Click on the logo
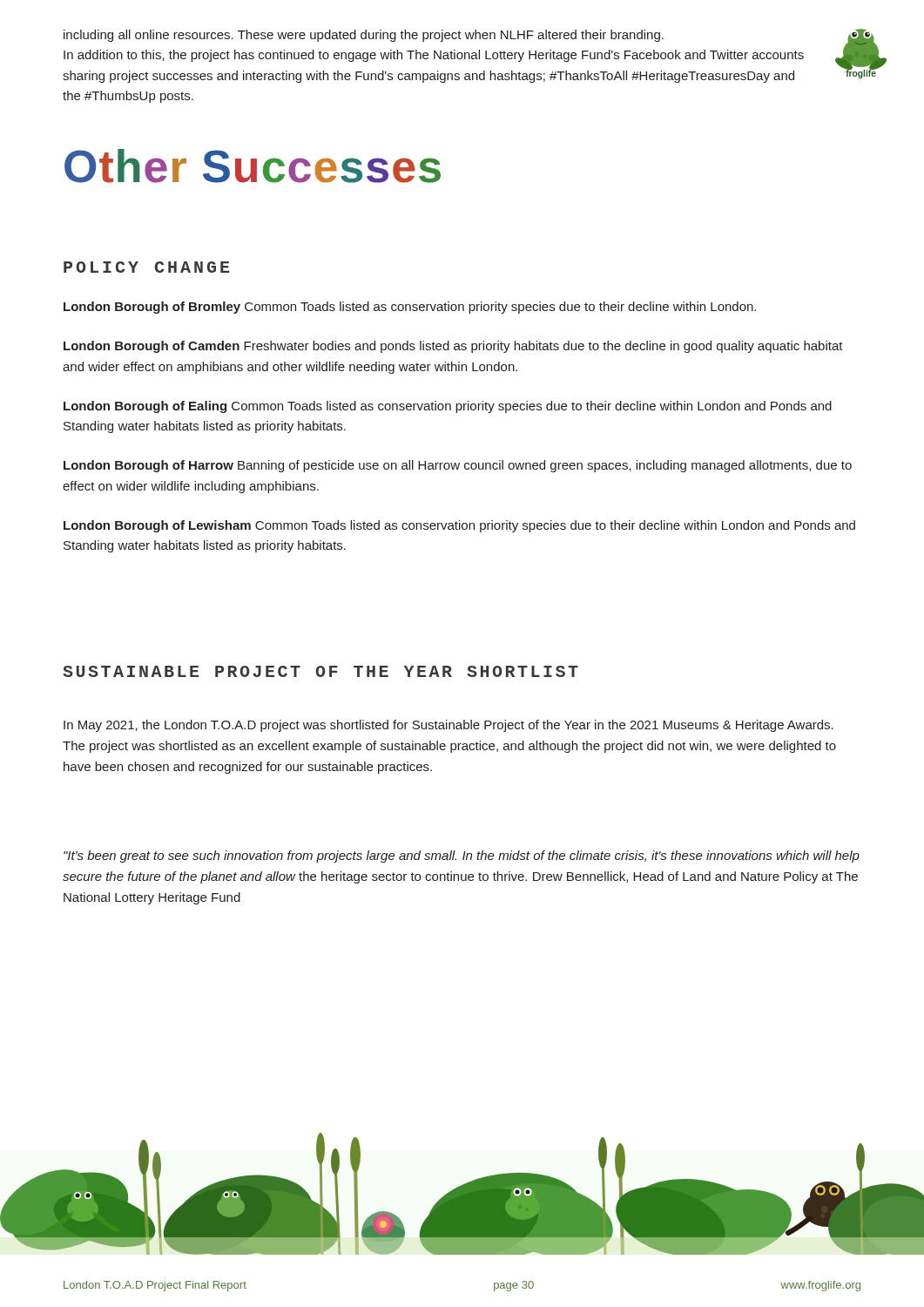 [860, 48]
